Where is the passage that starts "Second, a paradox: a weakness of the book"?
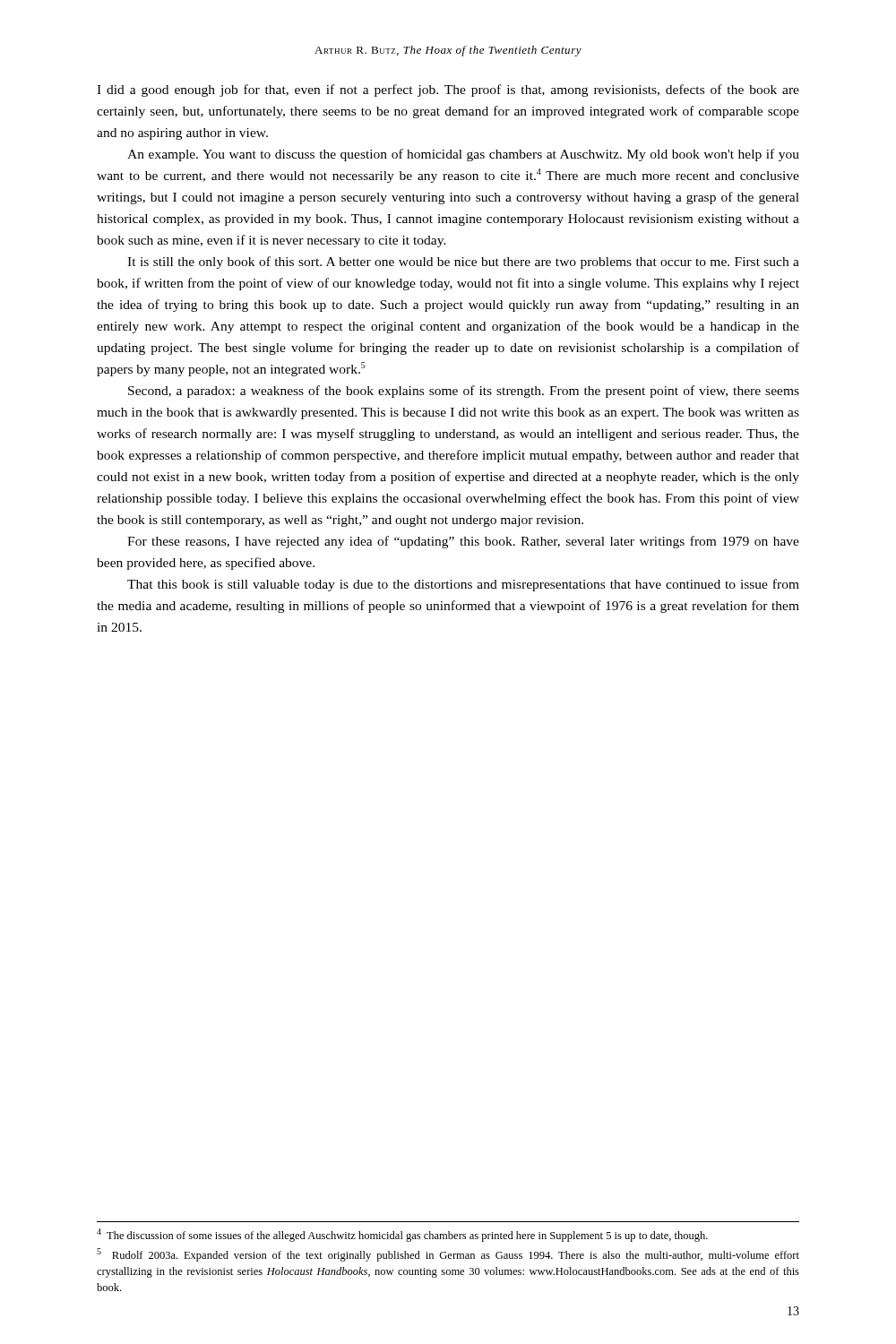 tap(448, 455)
